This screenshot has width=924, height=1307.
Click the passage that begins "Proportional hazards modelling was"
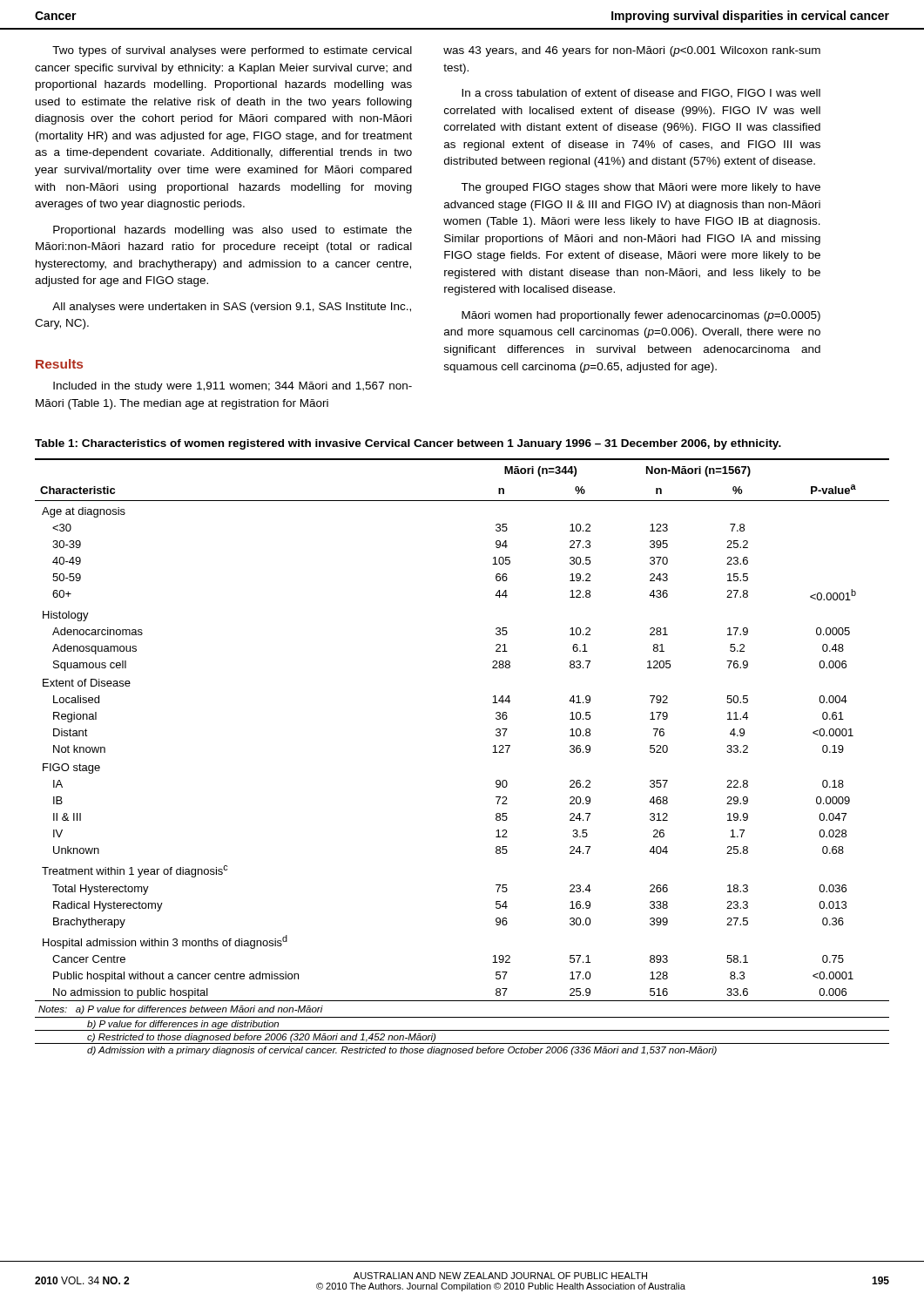click(223, 255)
